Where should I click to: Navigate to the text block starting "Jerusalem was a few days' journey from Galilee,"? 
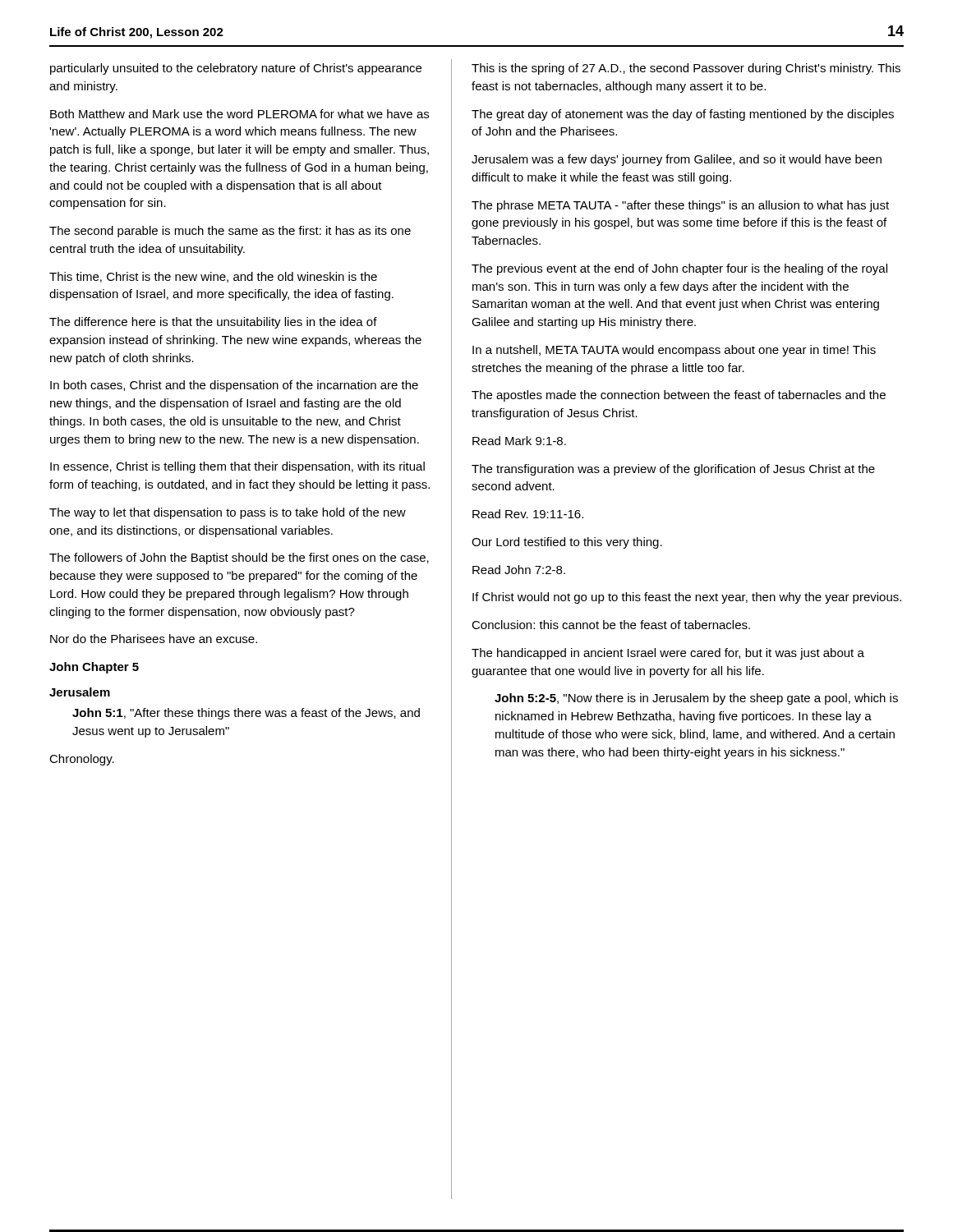click(x=677, y=168)
